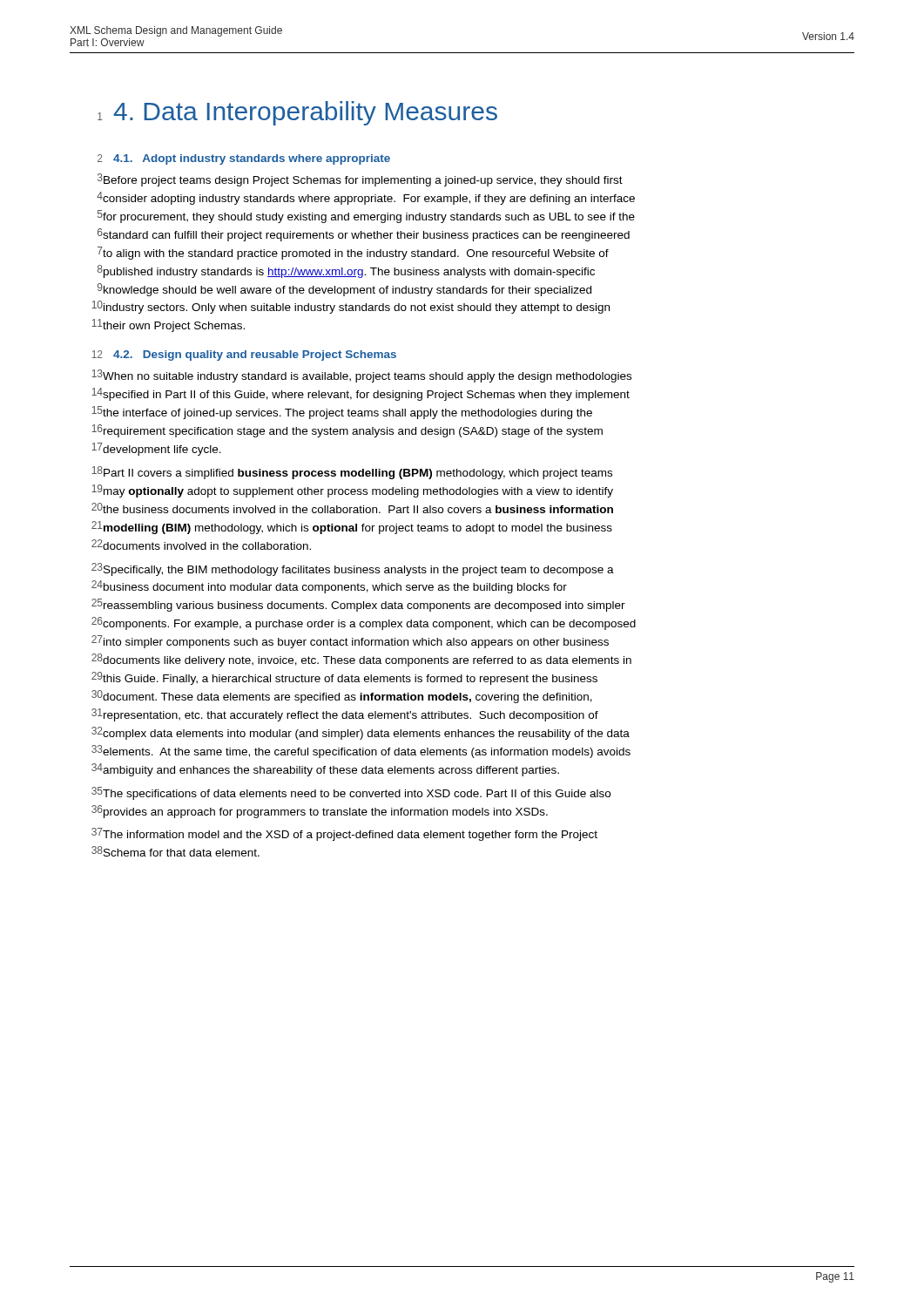
Task: Click on the text block starting "35The specifications of data elements need"
Action: click(462, 803)
